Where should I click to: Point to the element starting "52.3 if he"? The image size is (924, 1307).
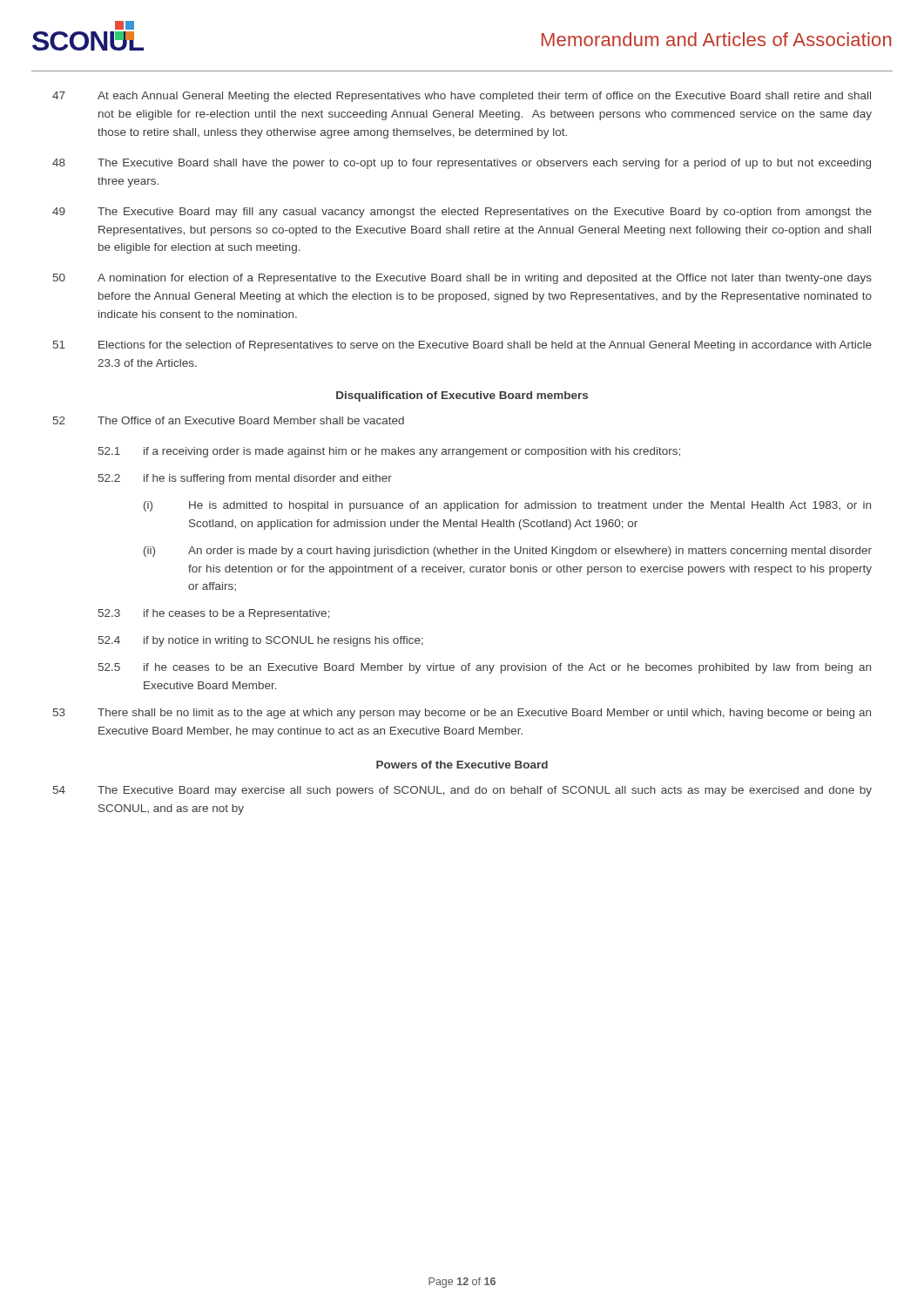214,614
